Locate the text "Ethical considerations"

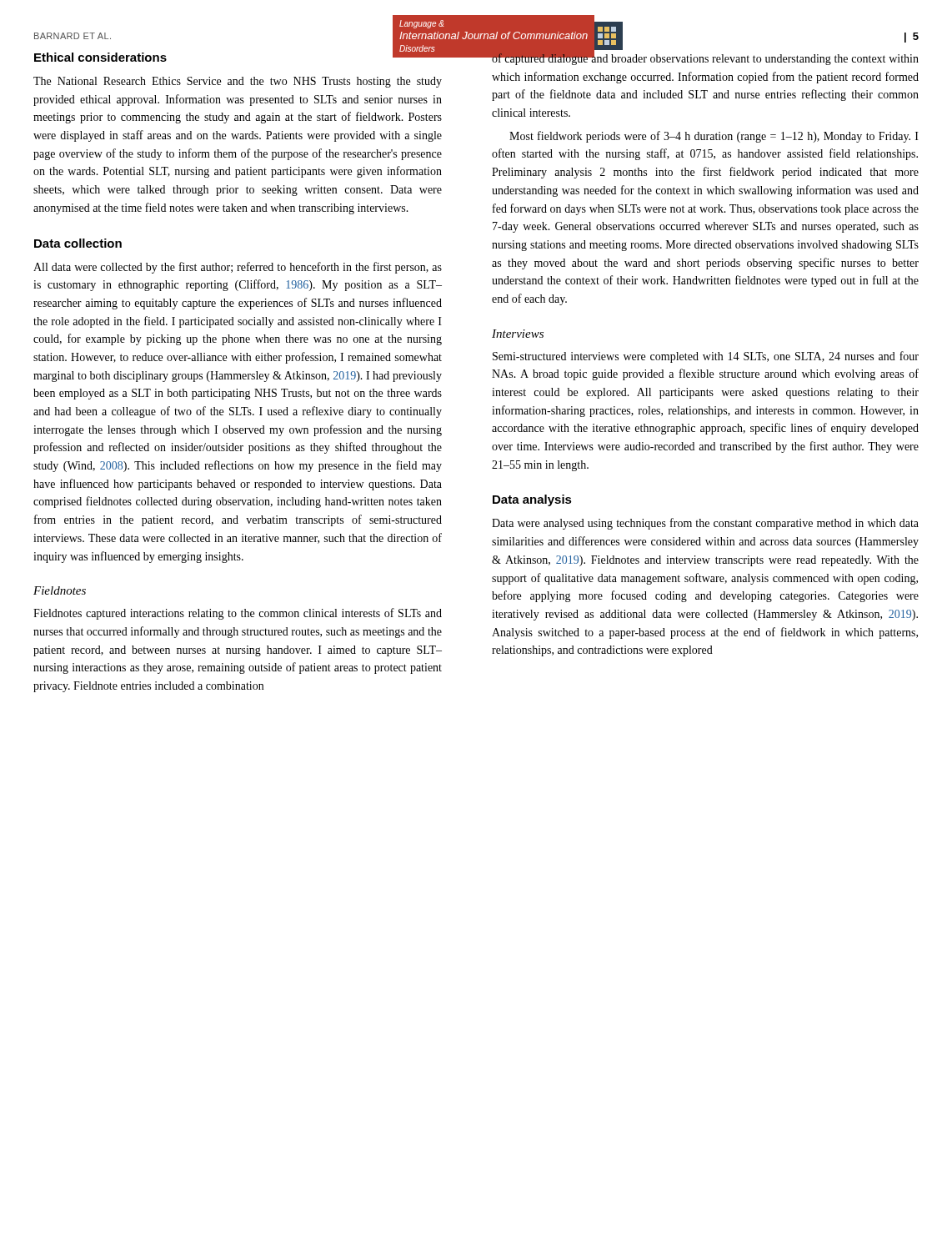point(100,57)
